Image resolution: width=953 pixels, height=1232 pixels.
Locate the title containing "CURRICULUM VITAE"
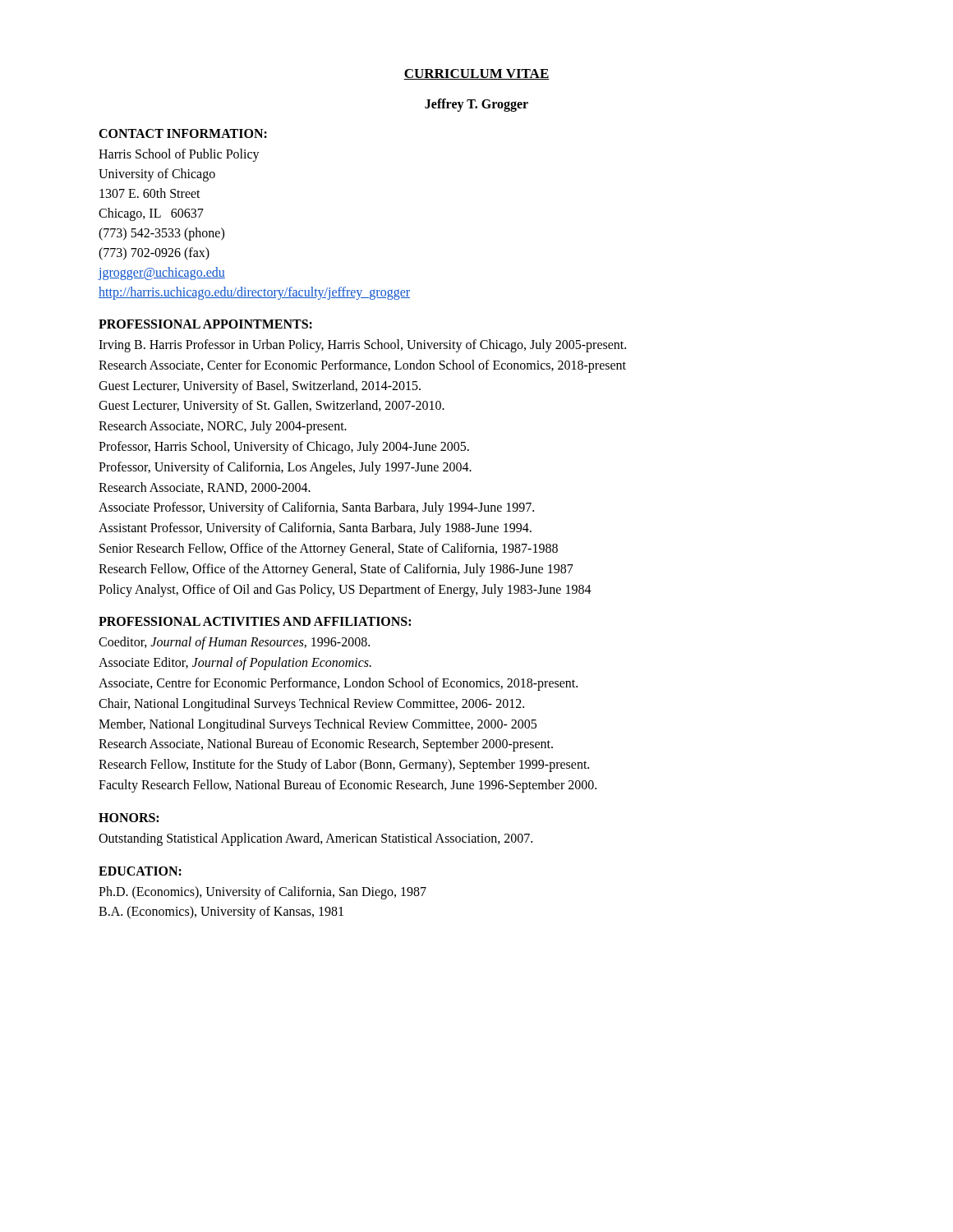(476, 73)
